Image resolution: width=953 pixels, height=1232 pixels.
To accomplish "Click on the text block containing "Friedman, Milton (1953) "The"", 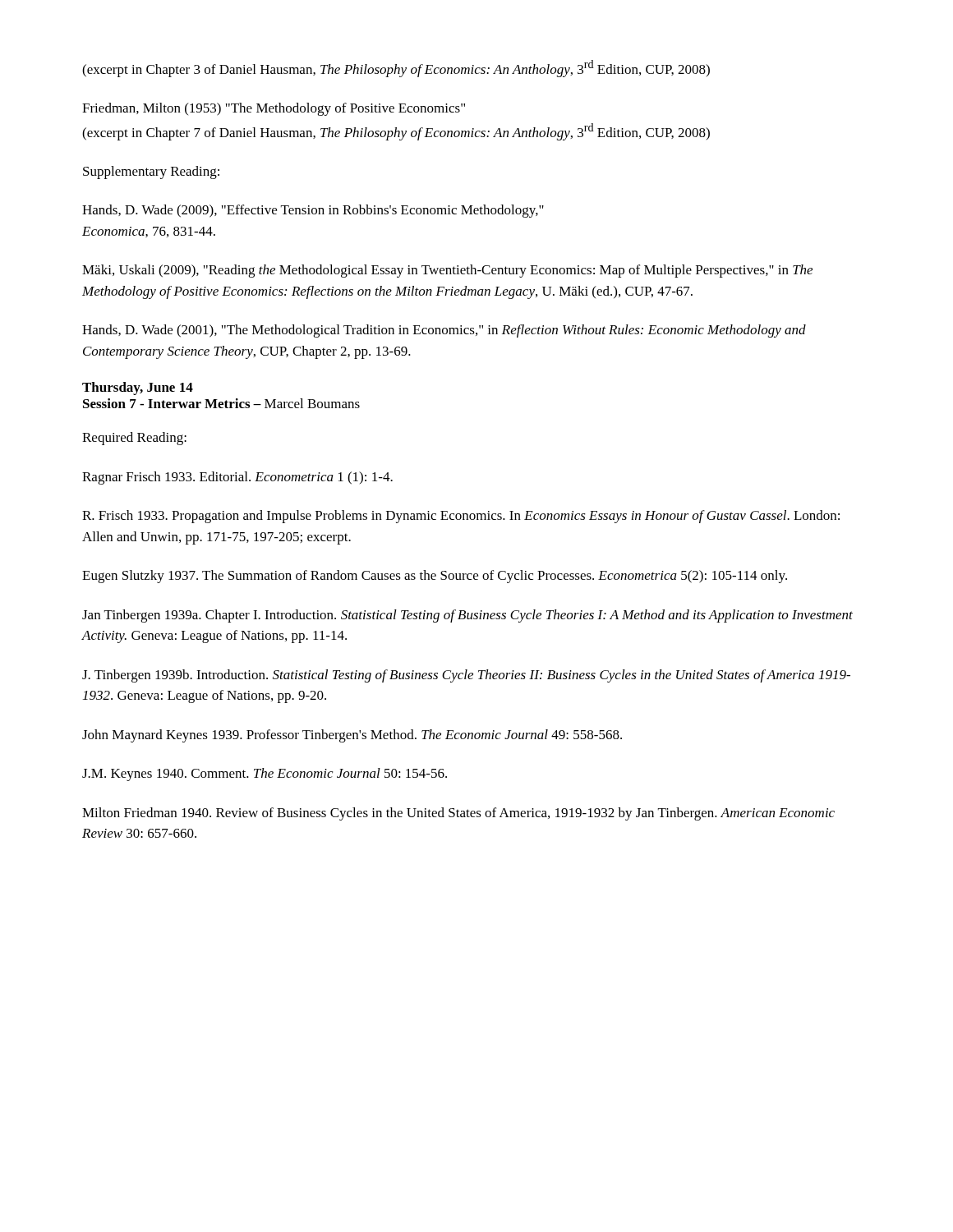I will [396, 120].
